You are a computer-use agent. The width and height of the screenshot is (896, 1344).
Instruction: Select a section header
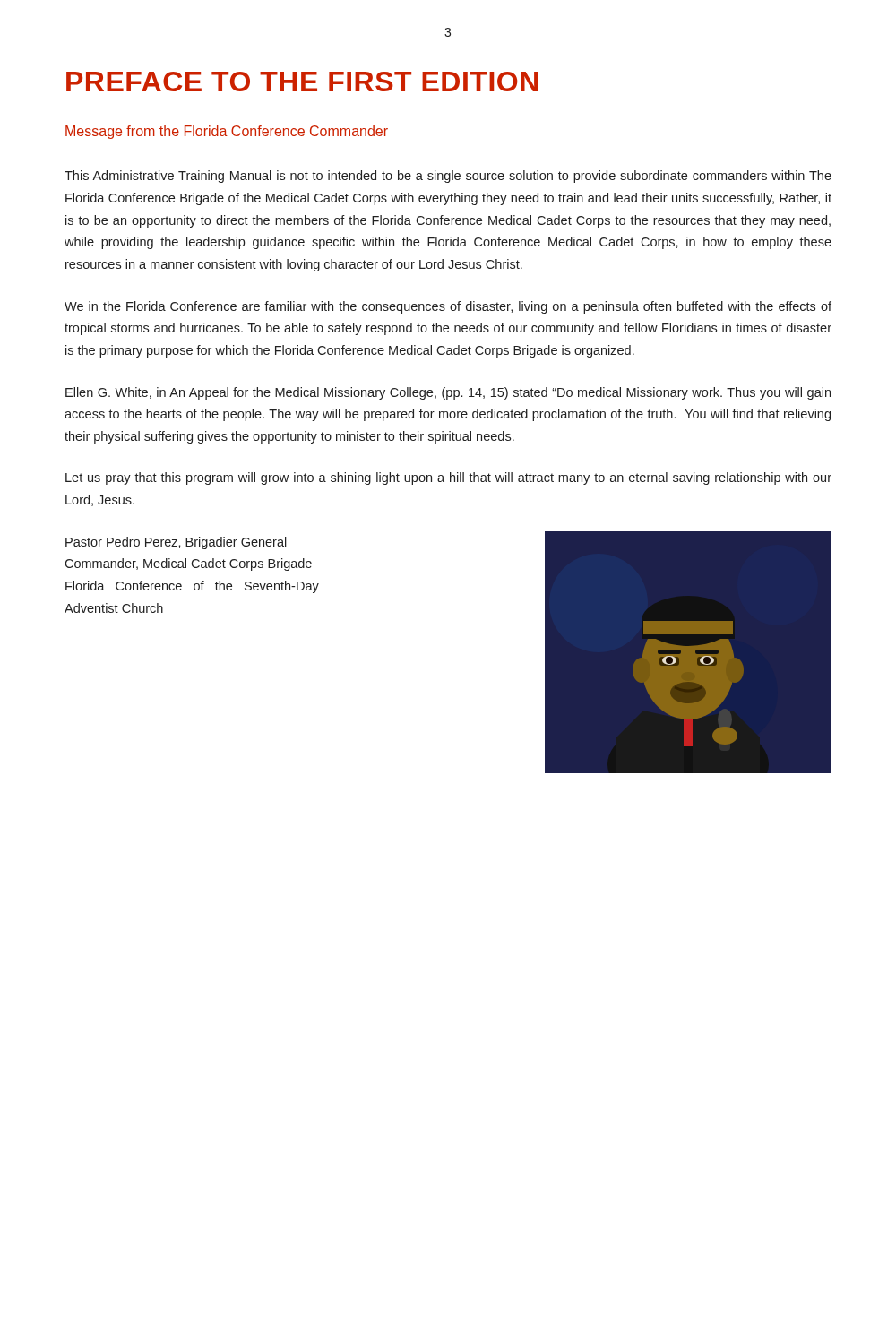tap(226, 132)
